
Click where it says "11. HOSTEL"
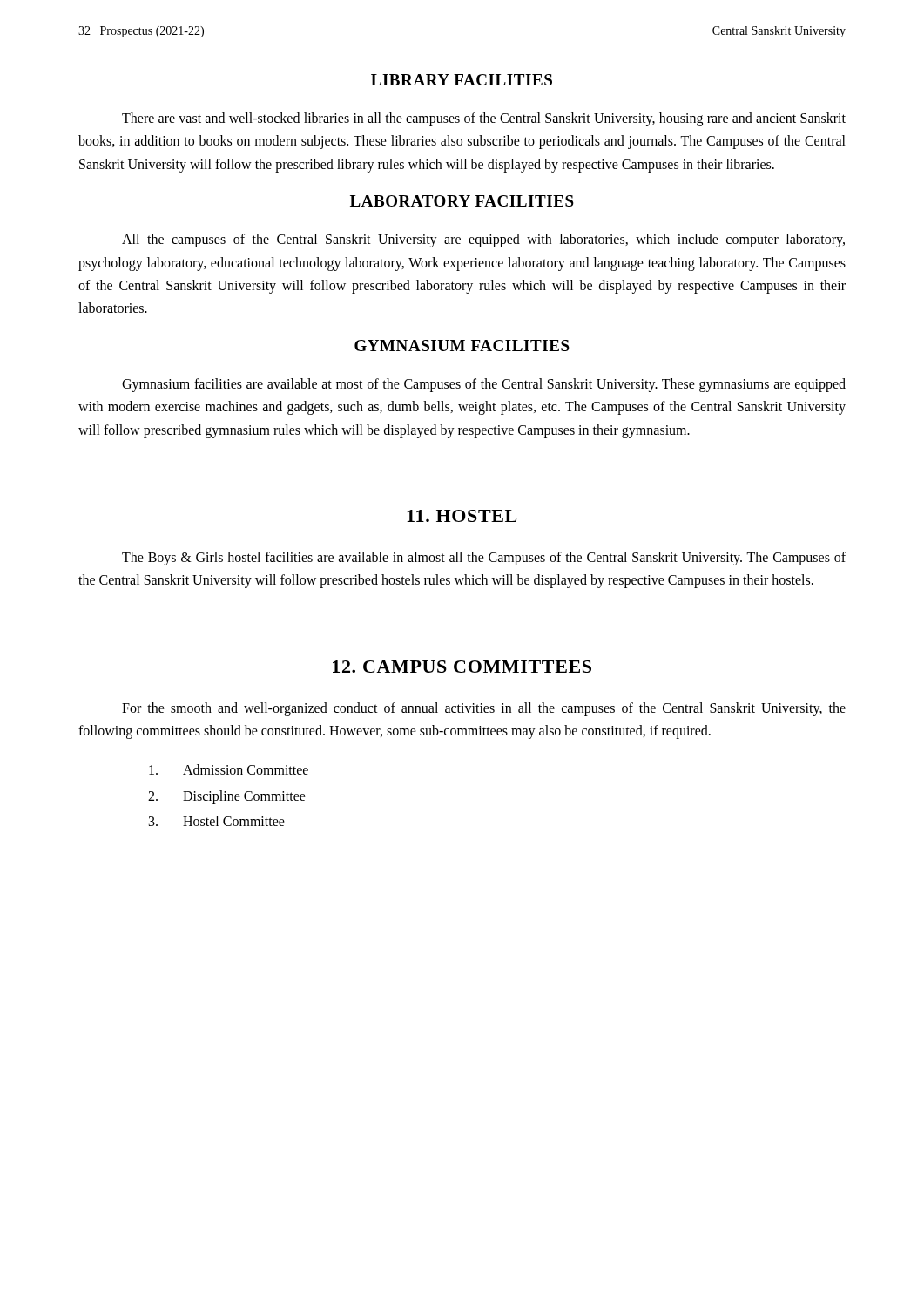click(x=462, y=515)
